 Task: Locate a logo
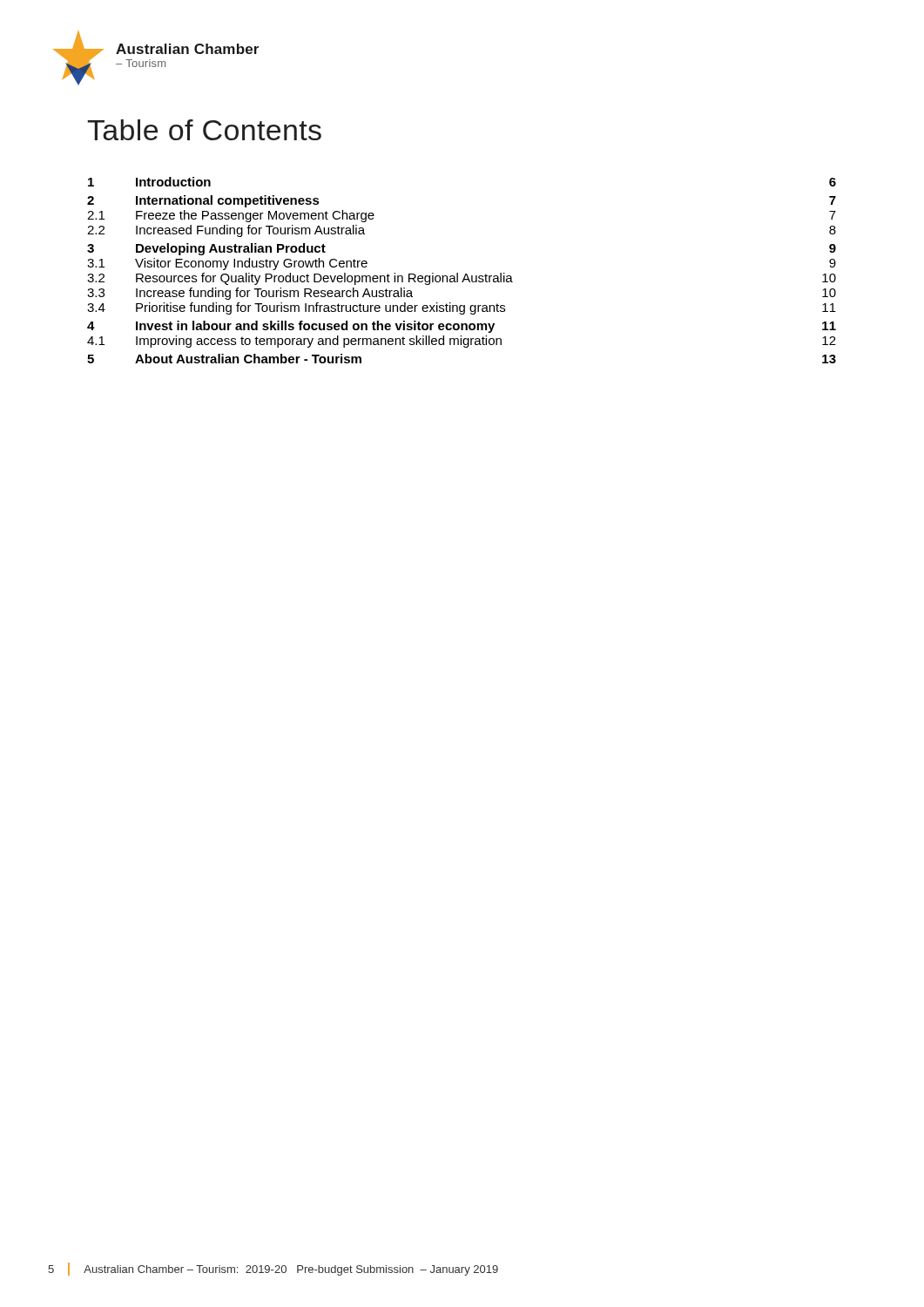pyautogui.click(x=154, y=56)
